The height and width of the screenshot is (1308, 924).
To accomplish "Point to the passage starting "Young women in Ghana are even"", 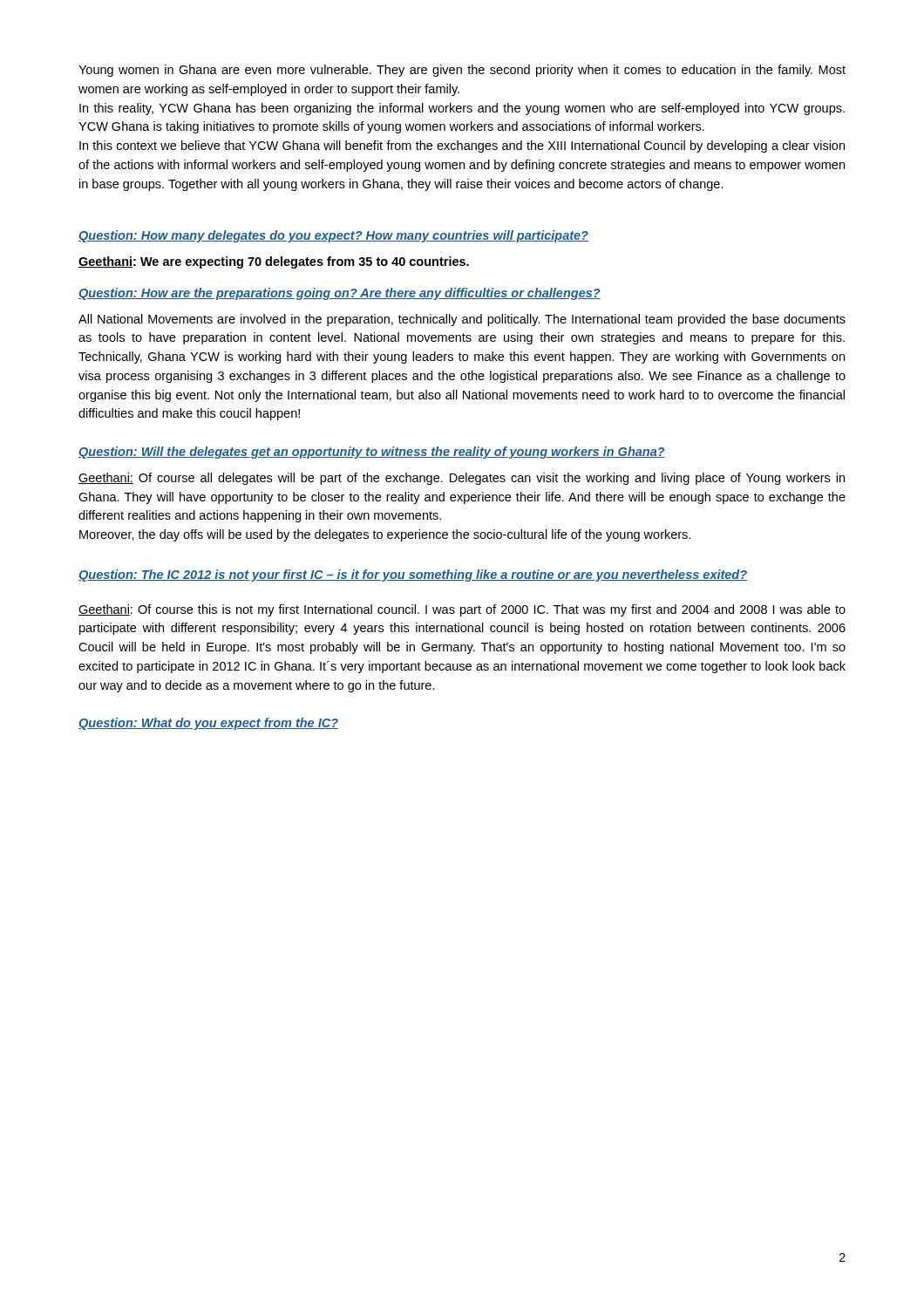I will (462, 127).
